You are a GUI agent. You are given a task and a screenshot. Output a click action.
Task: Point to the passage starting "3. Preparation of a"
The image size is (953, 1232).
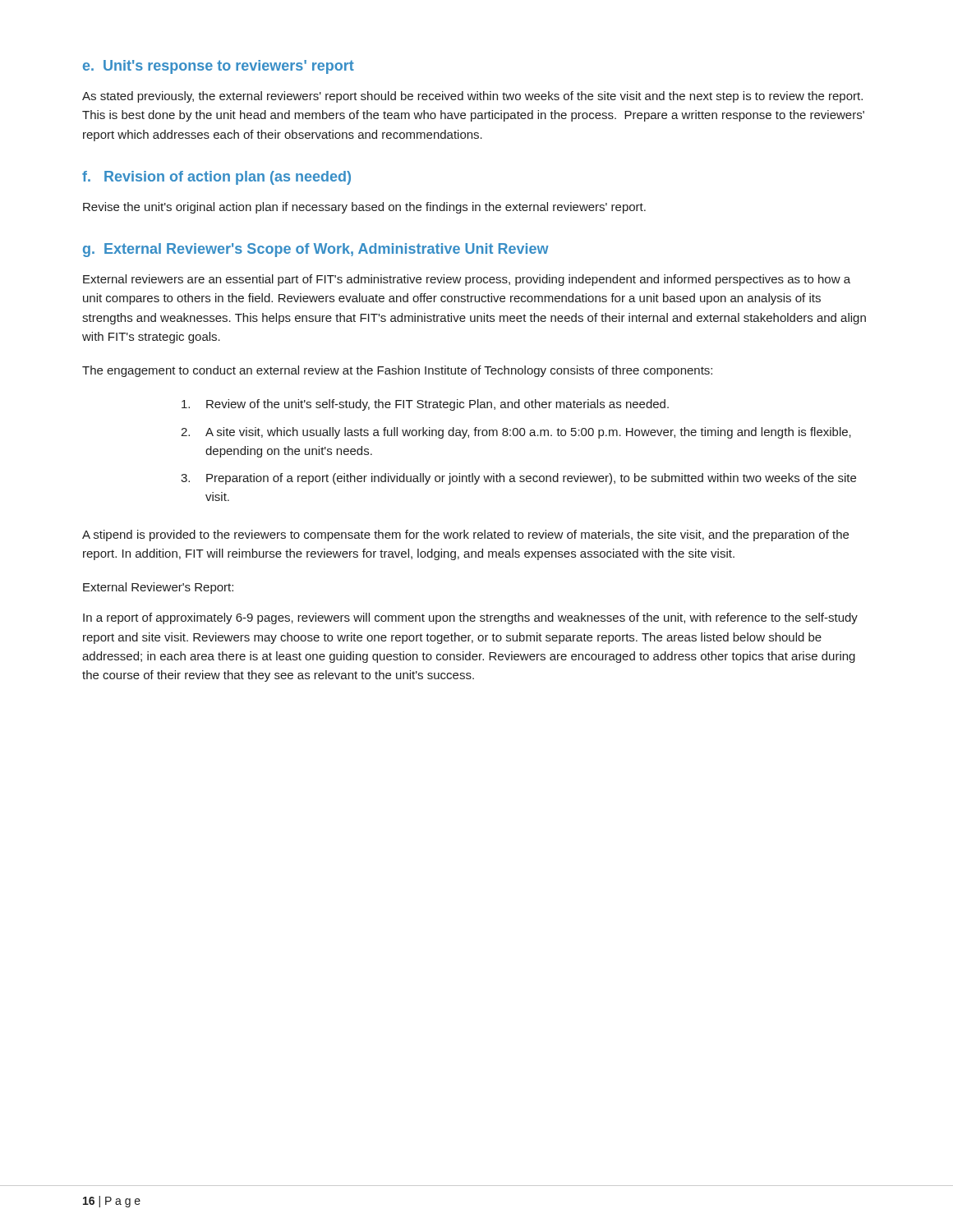[x=476, y=487]
